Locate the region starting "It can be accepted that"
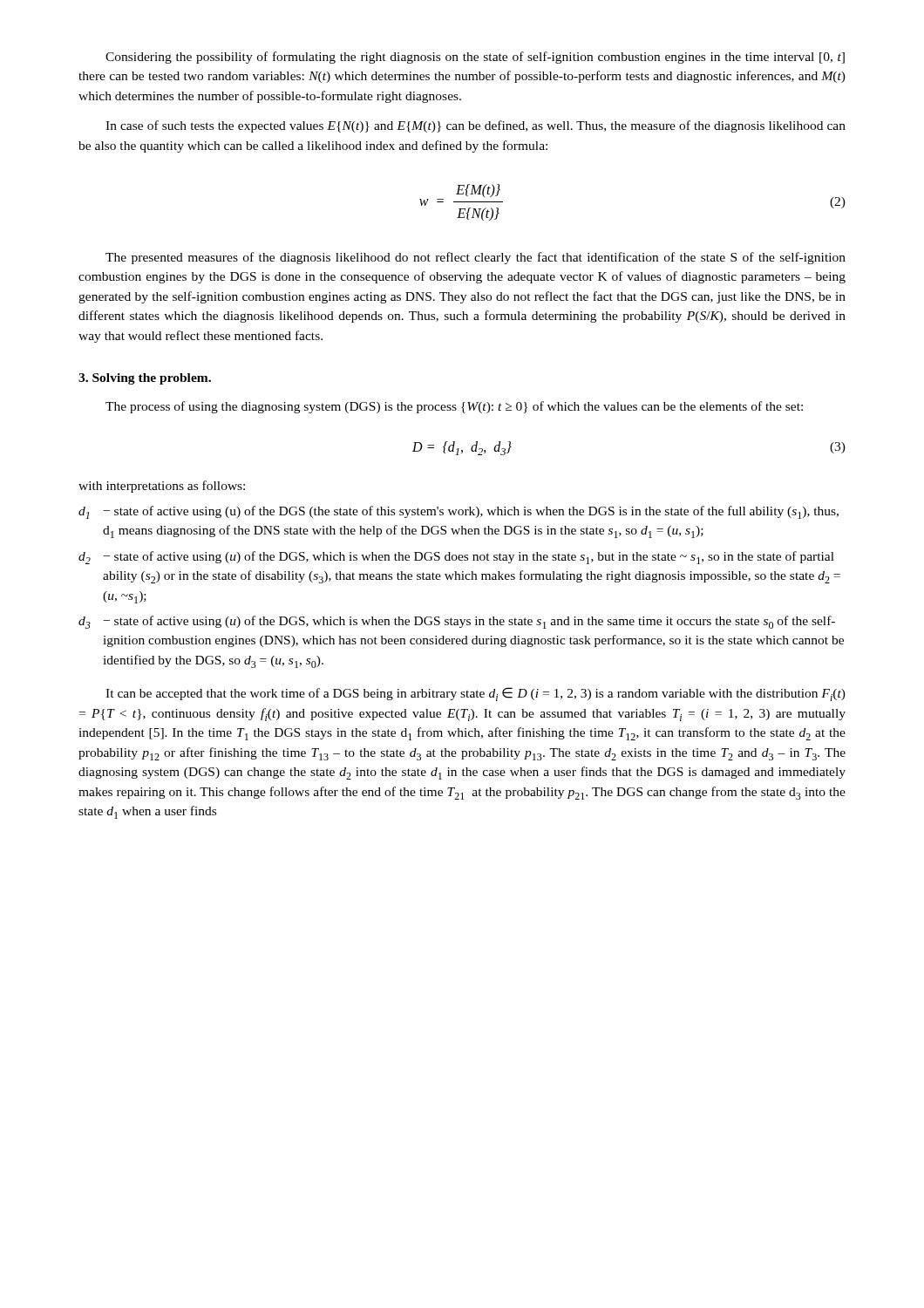The width and height of the screenshot is (924, 1308). coord(462,753)
